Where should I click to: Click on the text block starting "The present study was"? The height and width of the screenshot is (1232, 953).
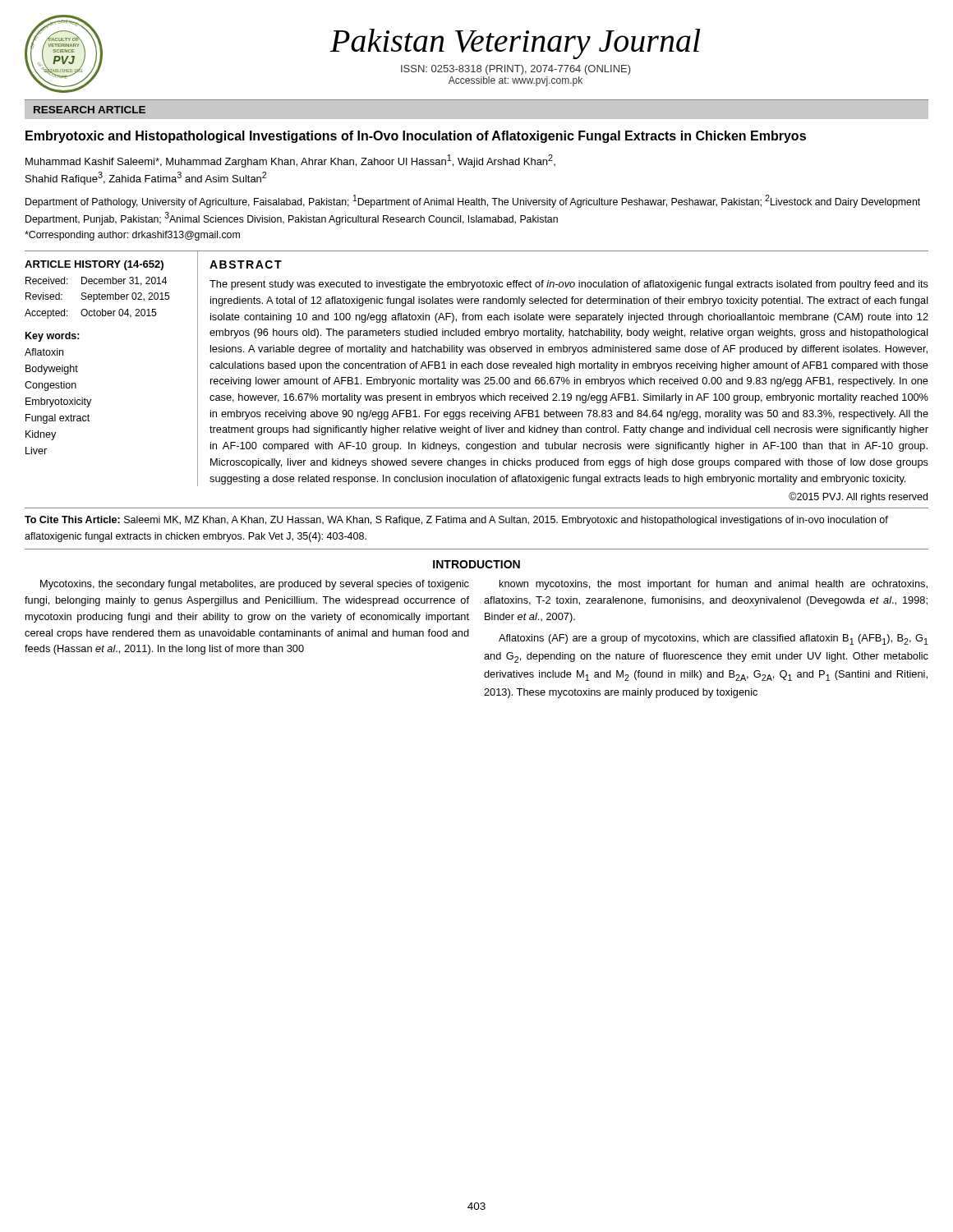click(569, 381)
